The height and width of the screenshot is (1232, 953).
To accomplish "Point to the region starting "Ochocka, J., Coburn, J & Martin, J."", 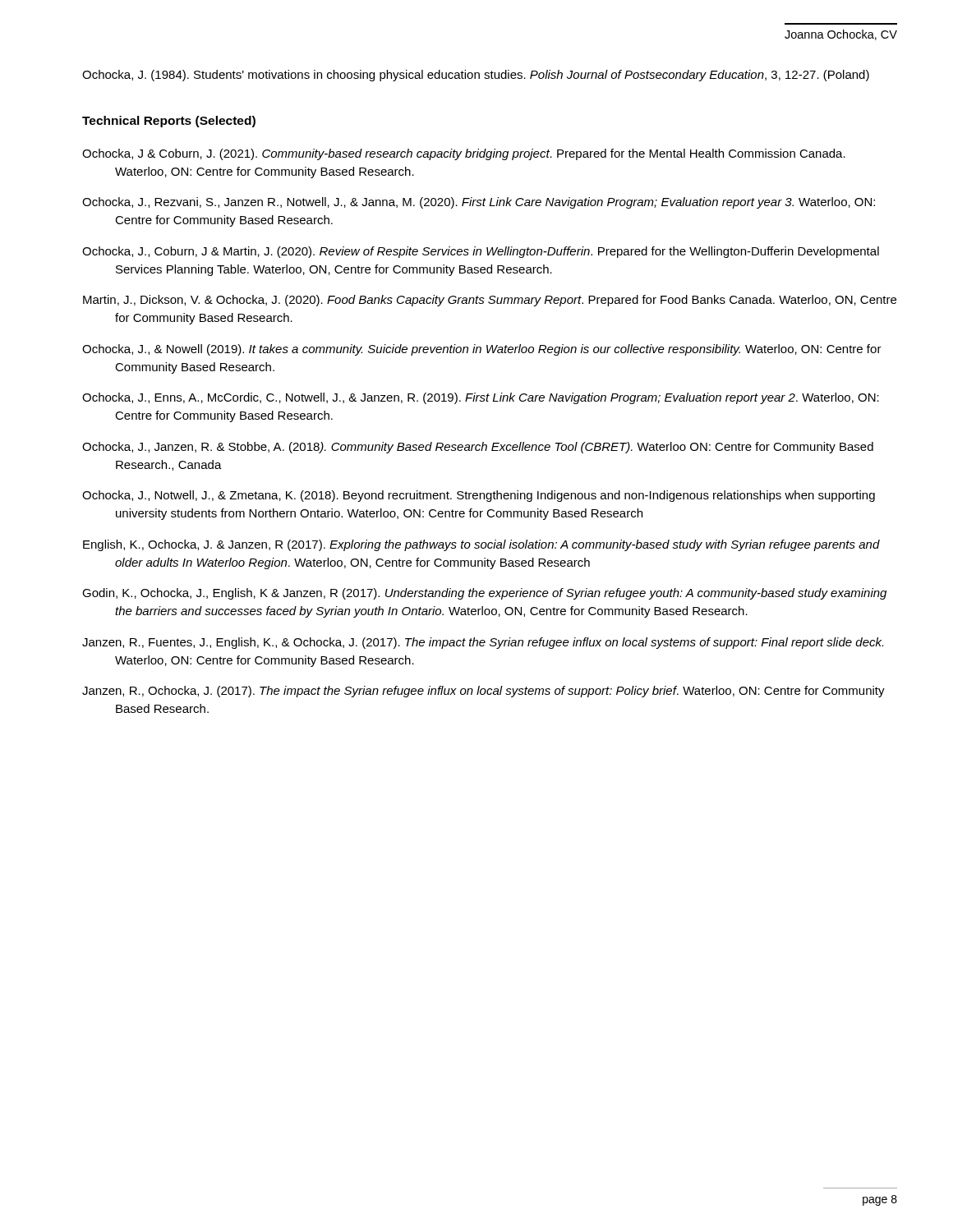I will 481,260.
